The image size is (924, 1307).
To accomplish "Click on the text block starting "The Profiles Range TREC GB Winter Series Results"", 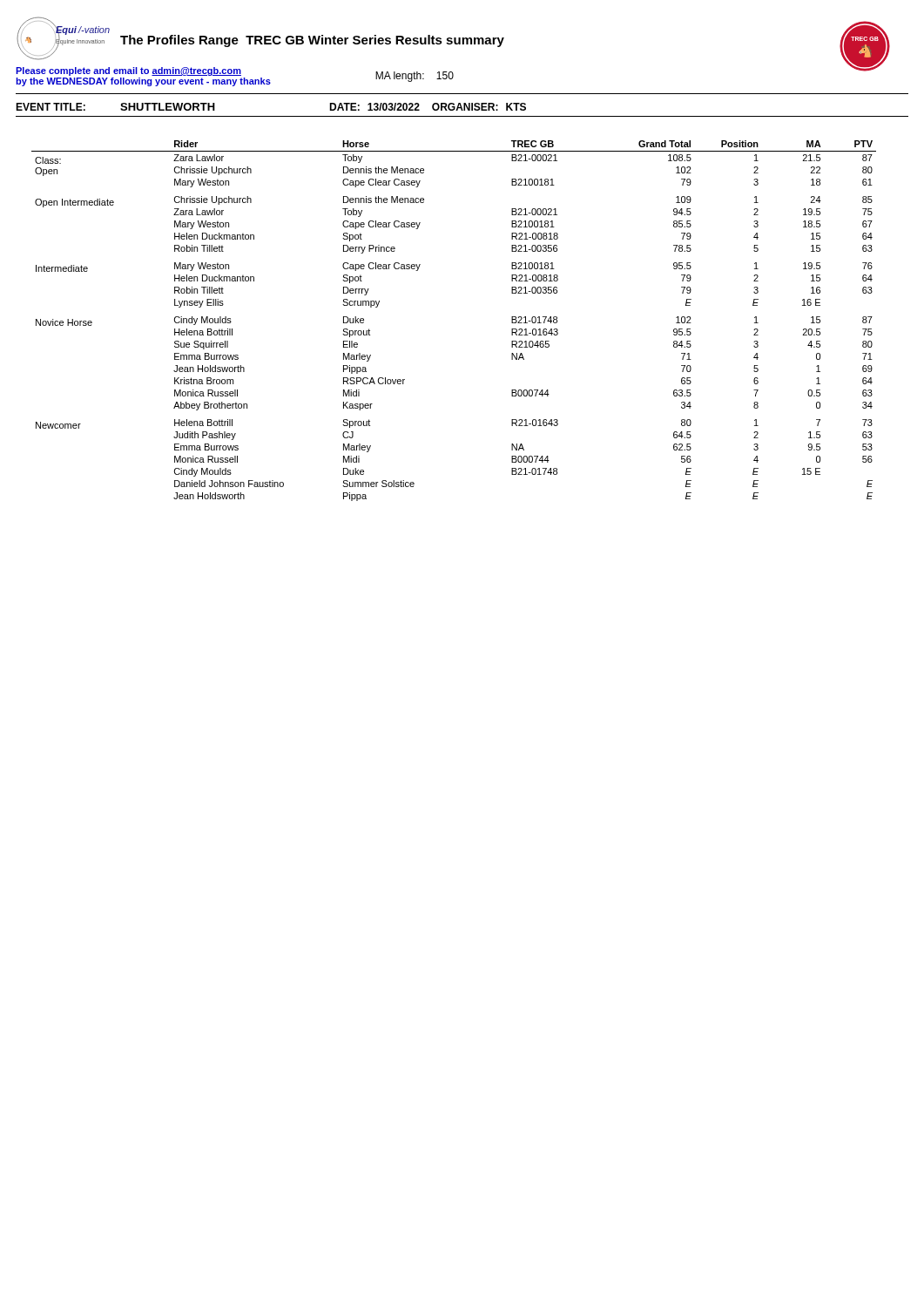I will coord(312,40).
